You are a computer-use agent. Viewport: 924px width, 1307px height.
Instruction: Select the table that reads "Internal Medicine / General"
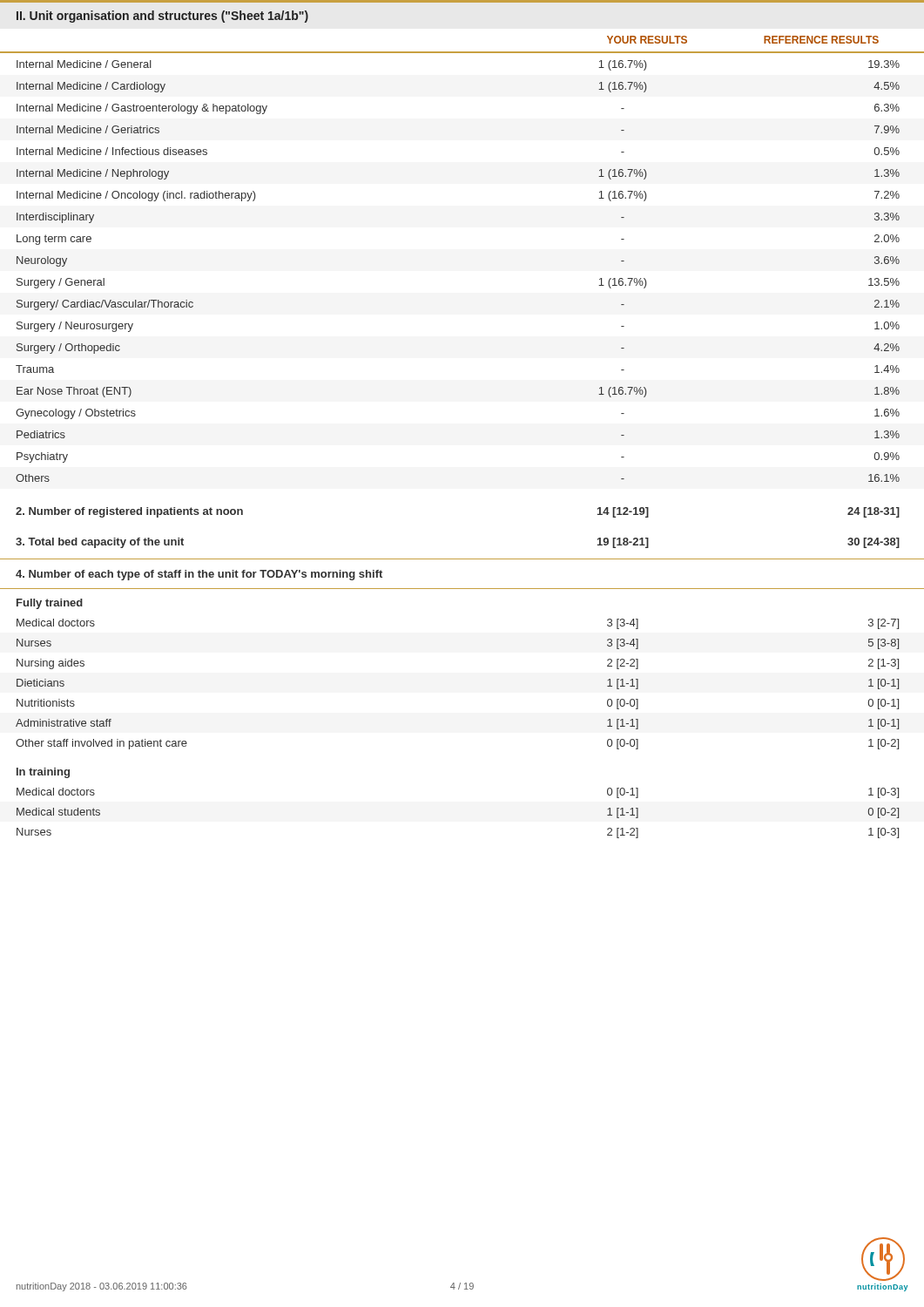tap(462, 303)
